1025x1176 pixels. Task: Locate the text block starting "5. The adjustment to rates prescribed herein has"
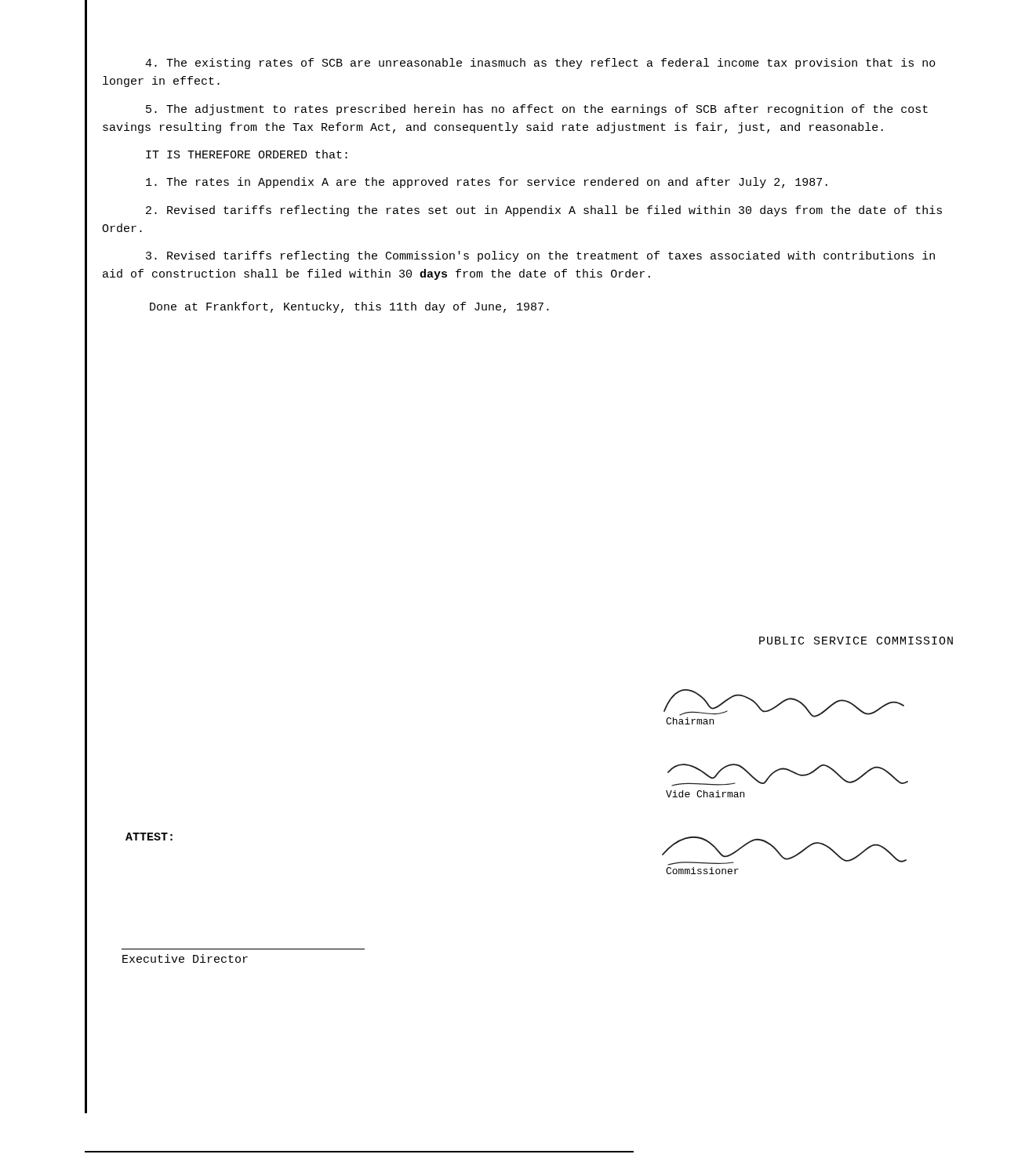(x=515, y=118)
